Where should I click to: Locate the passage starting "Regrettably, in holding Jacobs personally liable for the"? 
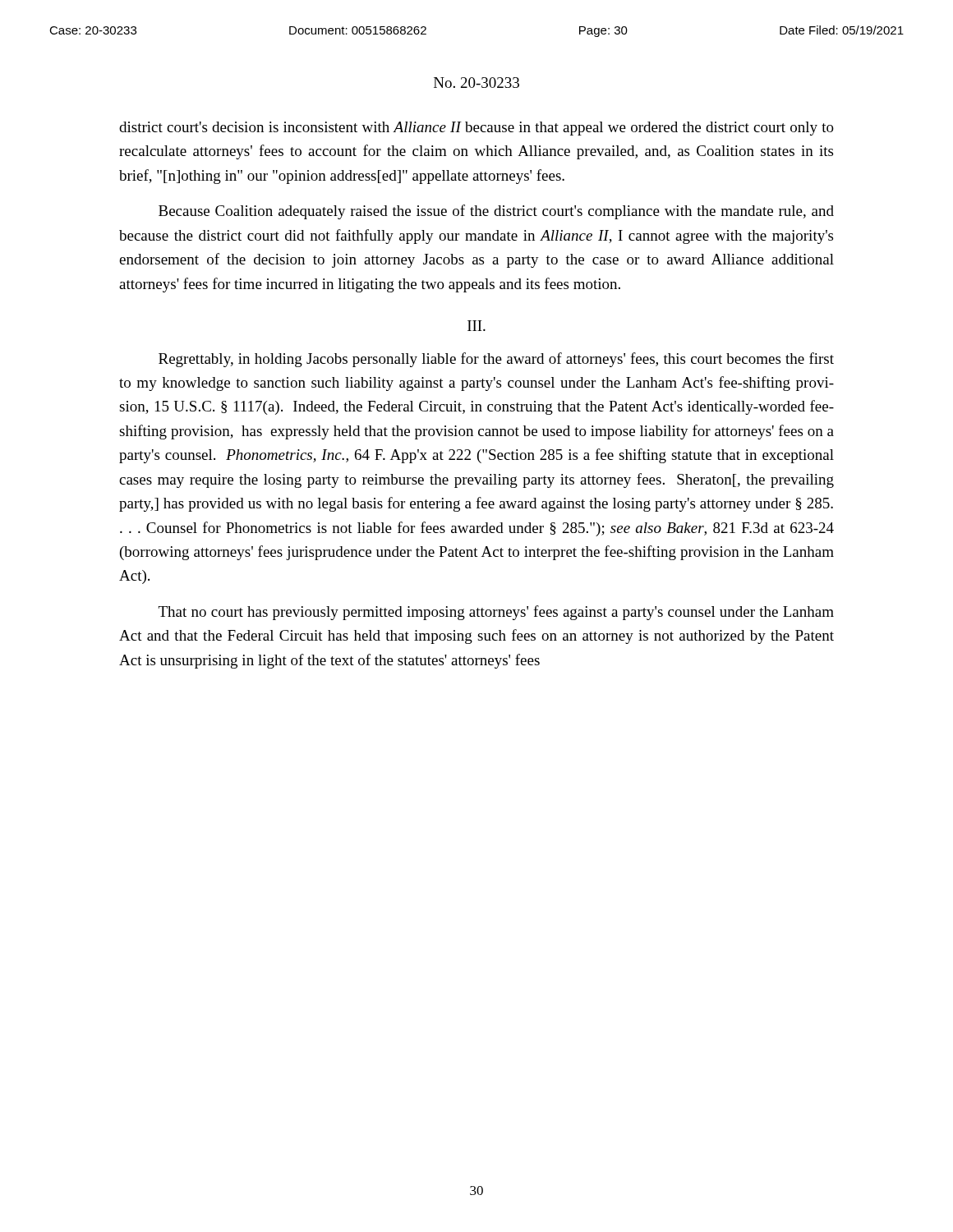476,467
